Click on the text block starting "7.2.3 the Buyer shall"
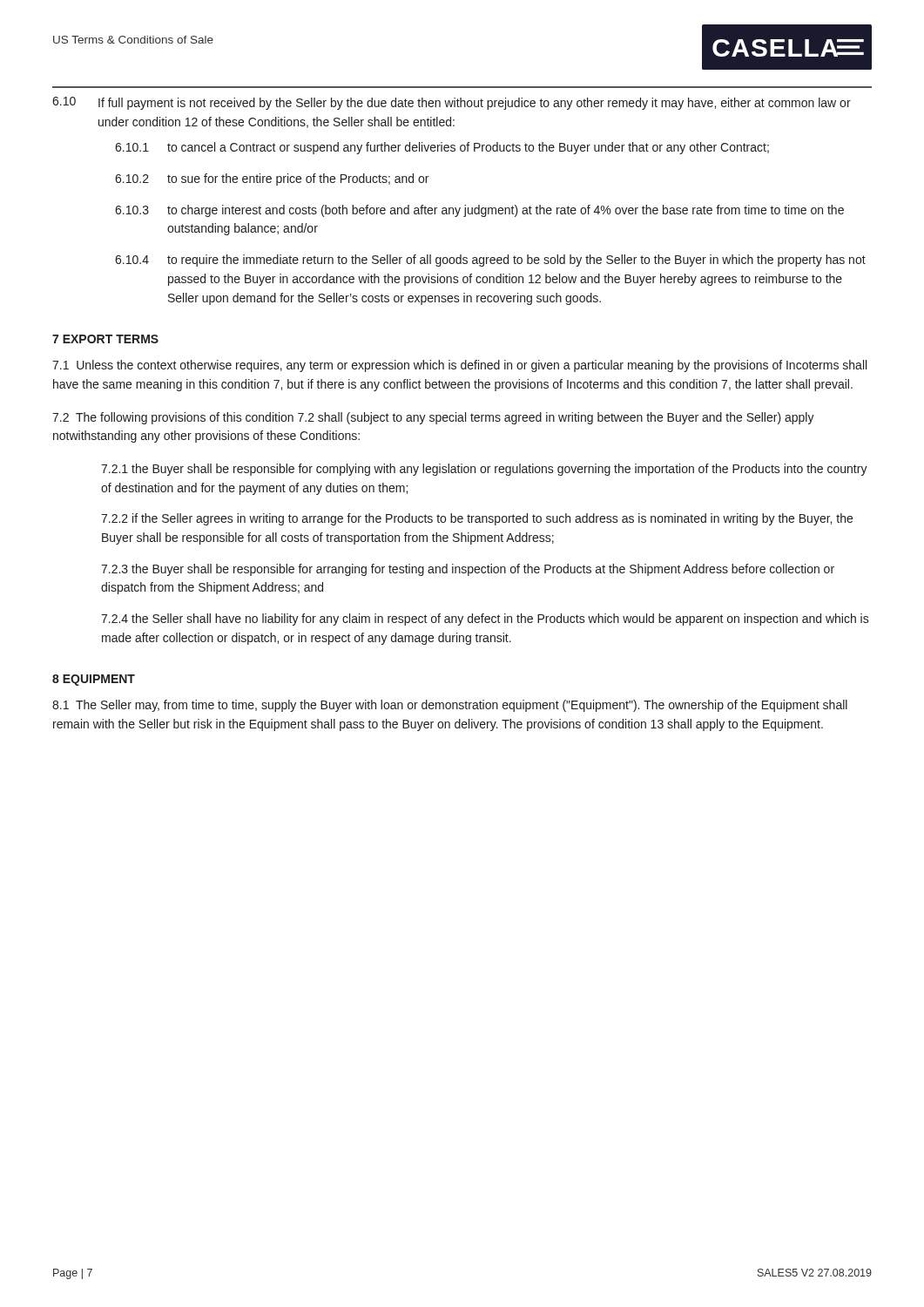This screenshot has height=1307, width=924. pos(468,578)
